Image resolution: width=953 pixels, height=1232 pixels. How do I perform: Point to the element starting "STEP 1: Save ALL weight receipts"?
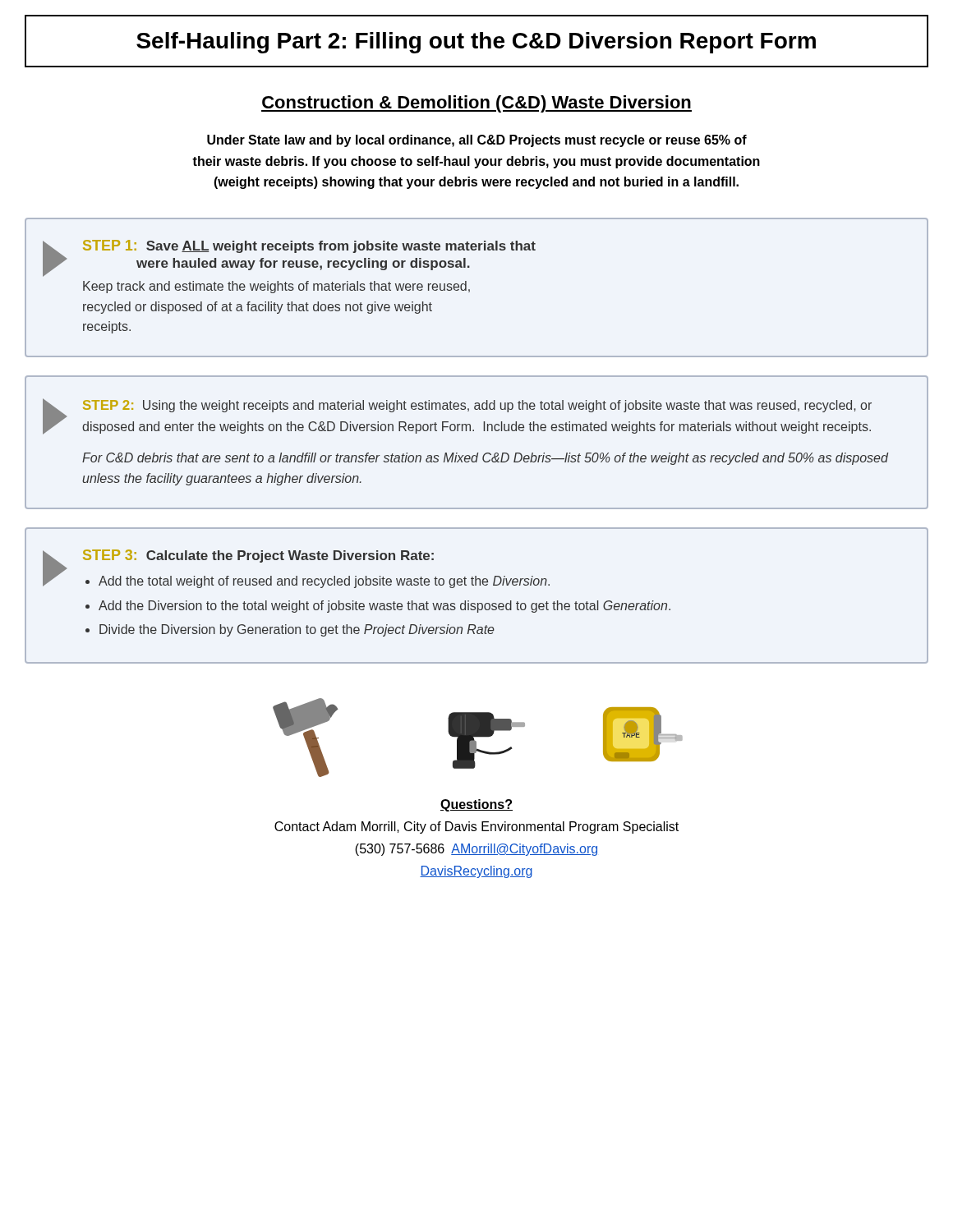click(473, 287)
